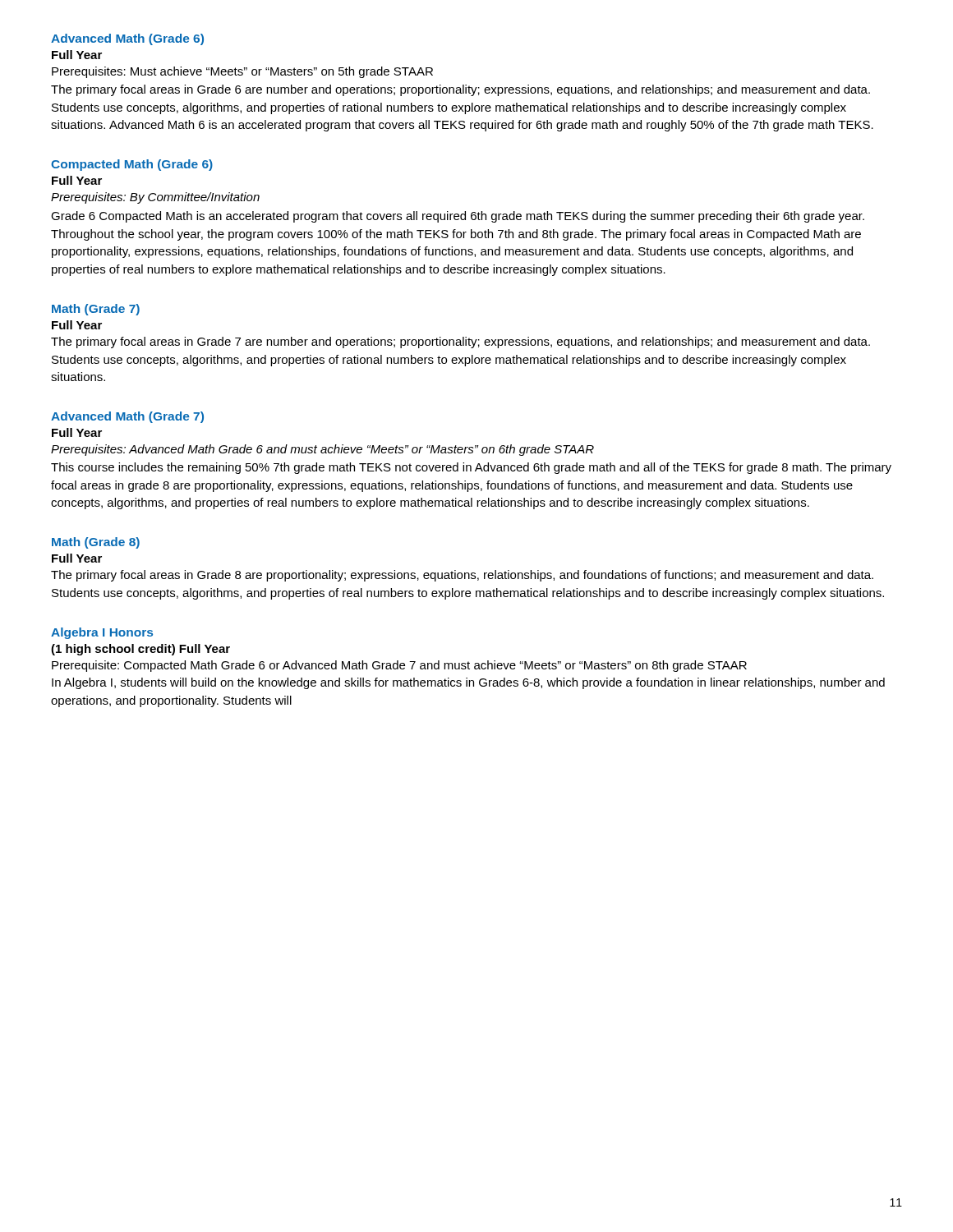The width and height of the screenshot is (953, 1232).
Task: Select the text block with the text "Grade 6 Compacted Math is"
Action: coord(458,242)
